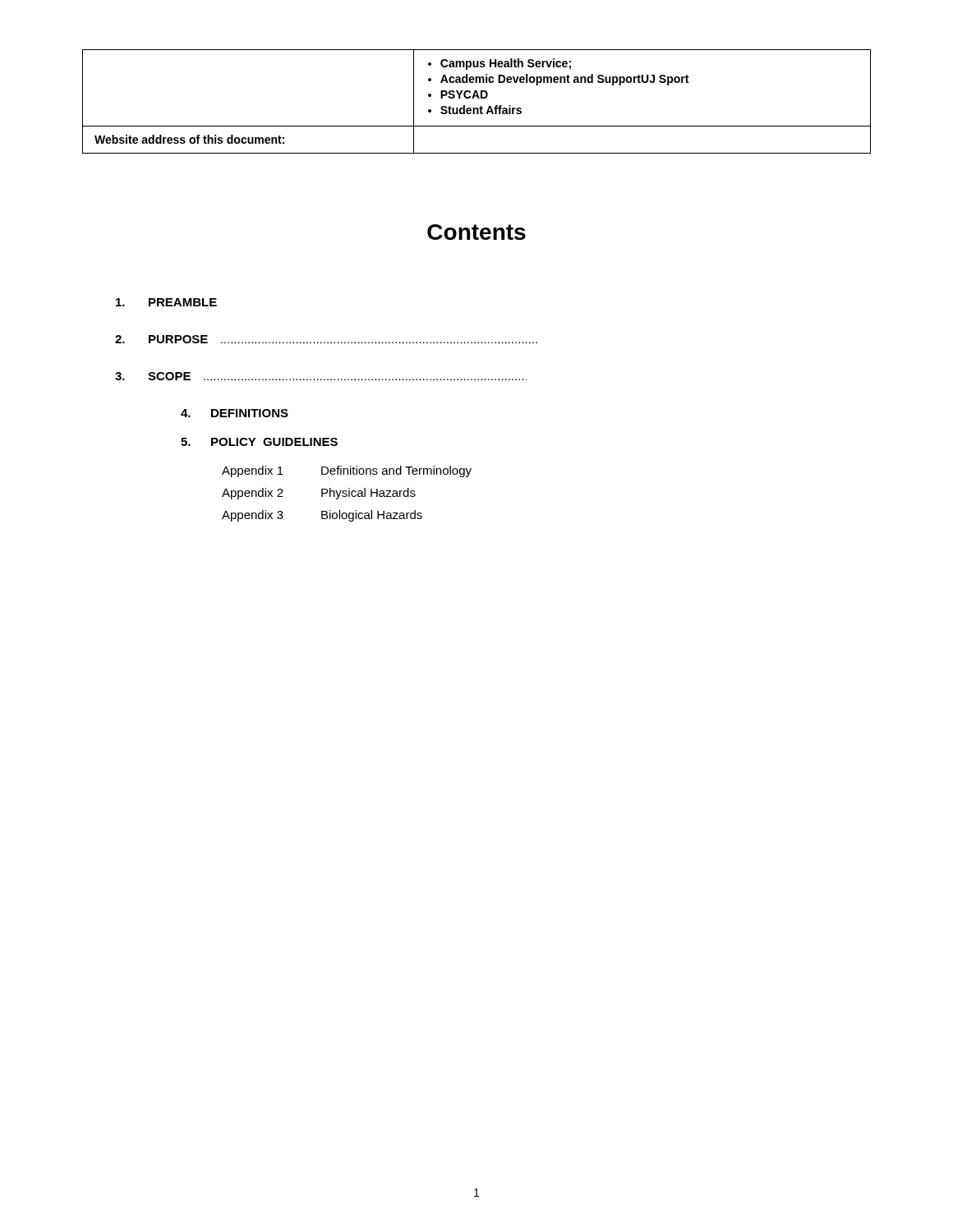The width and height of the screenshot is (953, 1232).
Task: Click on the text block starting "4. DEFINITIONS"
Action: [235, 413]
